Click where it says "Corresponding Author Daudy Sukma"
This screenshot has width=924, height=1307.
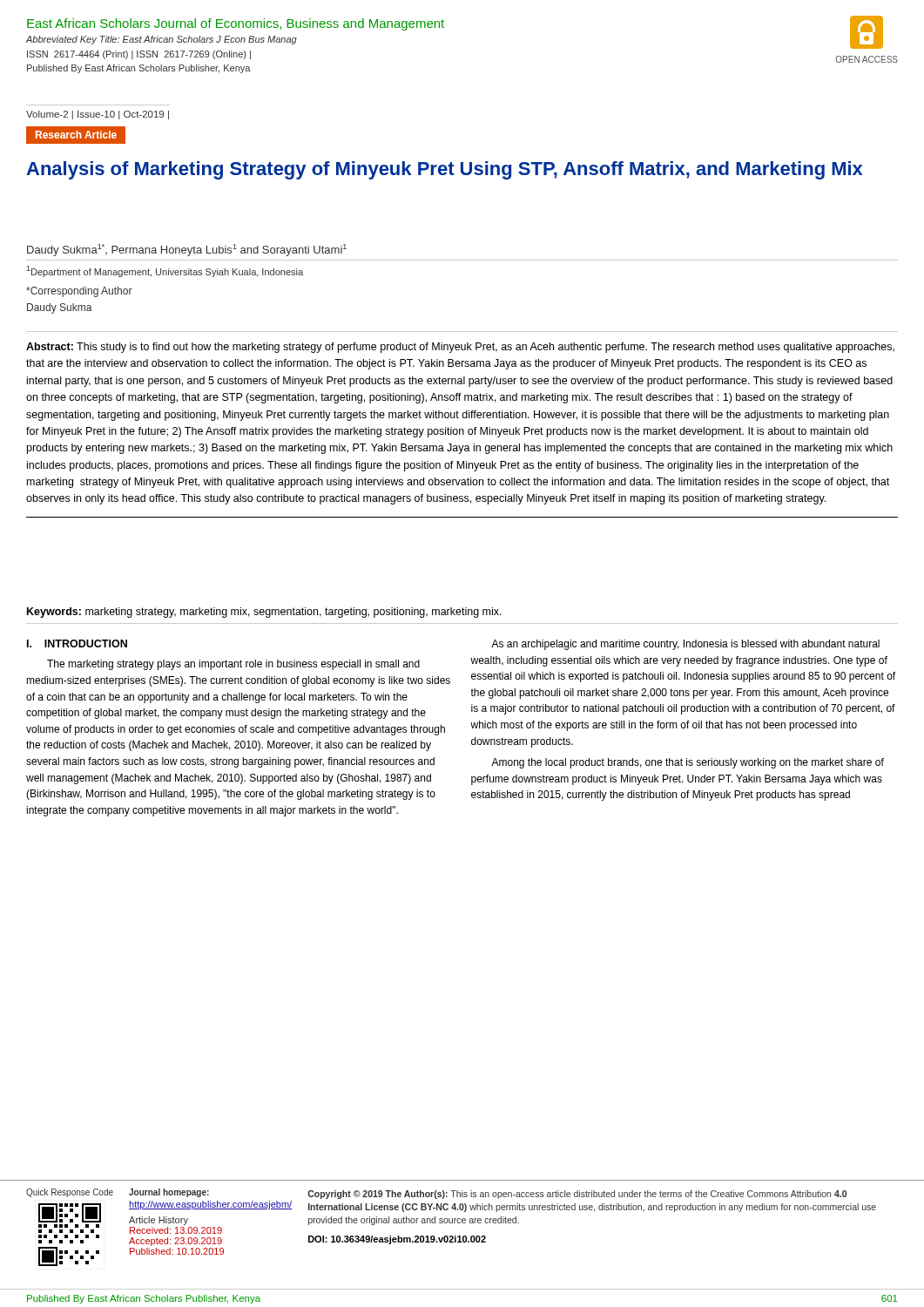coord(79,299)
